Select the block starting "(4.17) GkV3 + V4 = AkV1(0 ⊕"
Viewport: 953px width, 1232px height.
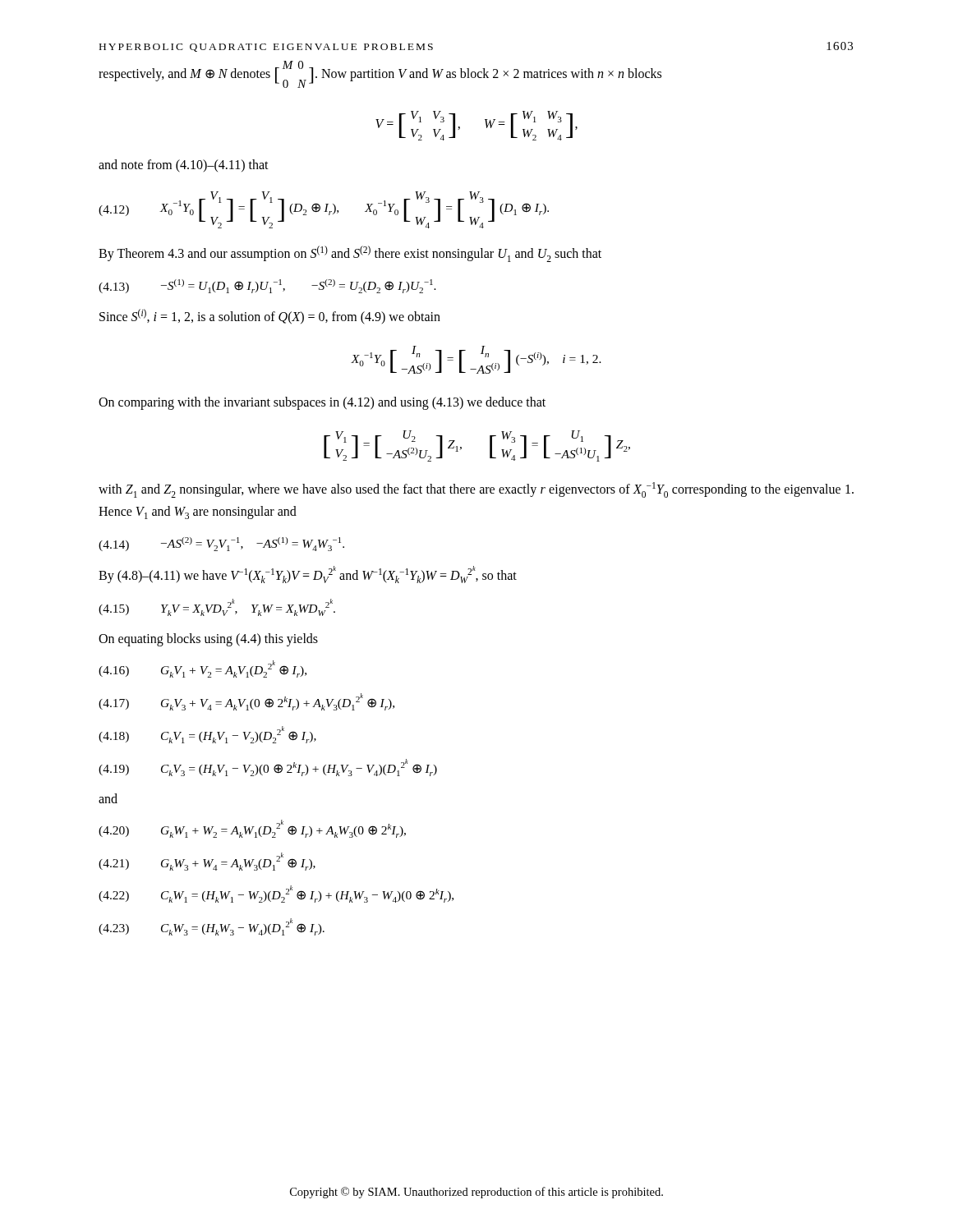point(246,702)
